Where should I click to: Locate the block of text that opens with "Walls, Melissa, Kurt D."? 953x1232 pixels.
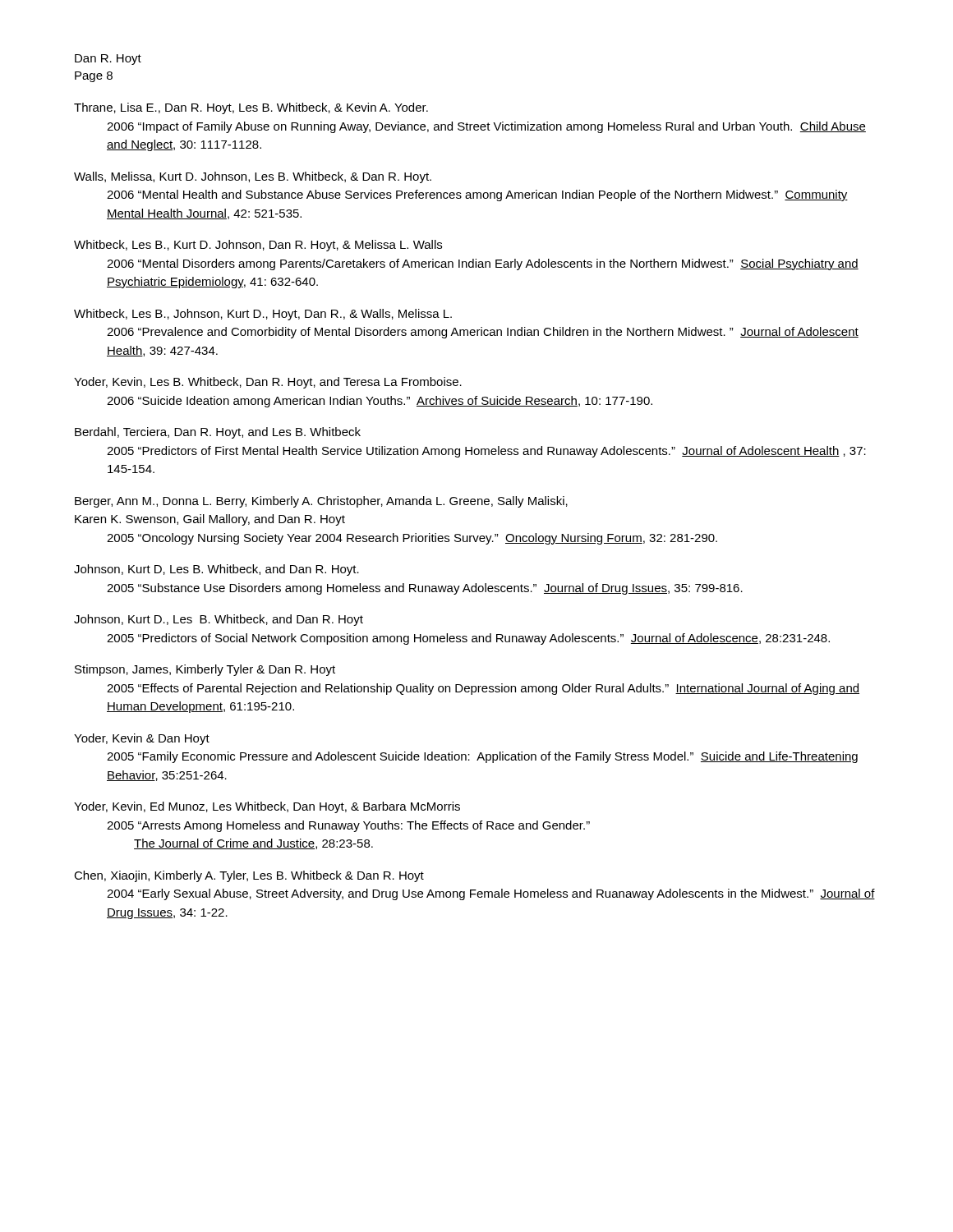[x=476, y=195]
